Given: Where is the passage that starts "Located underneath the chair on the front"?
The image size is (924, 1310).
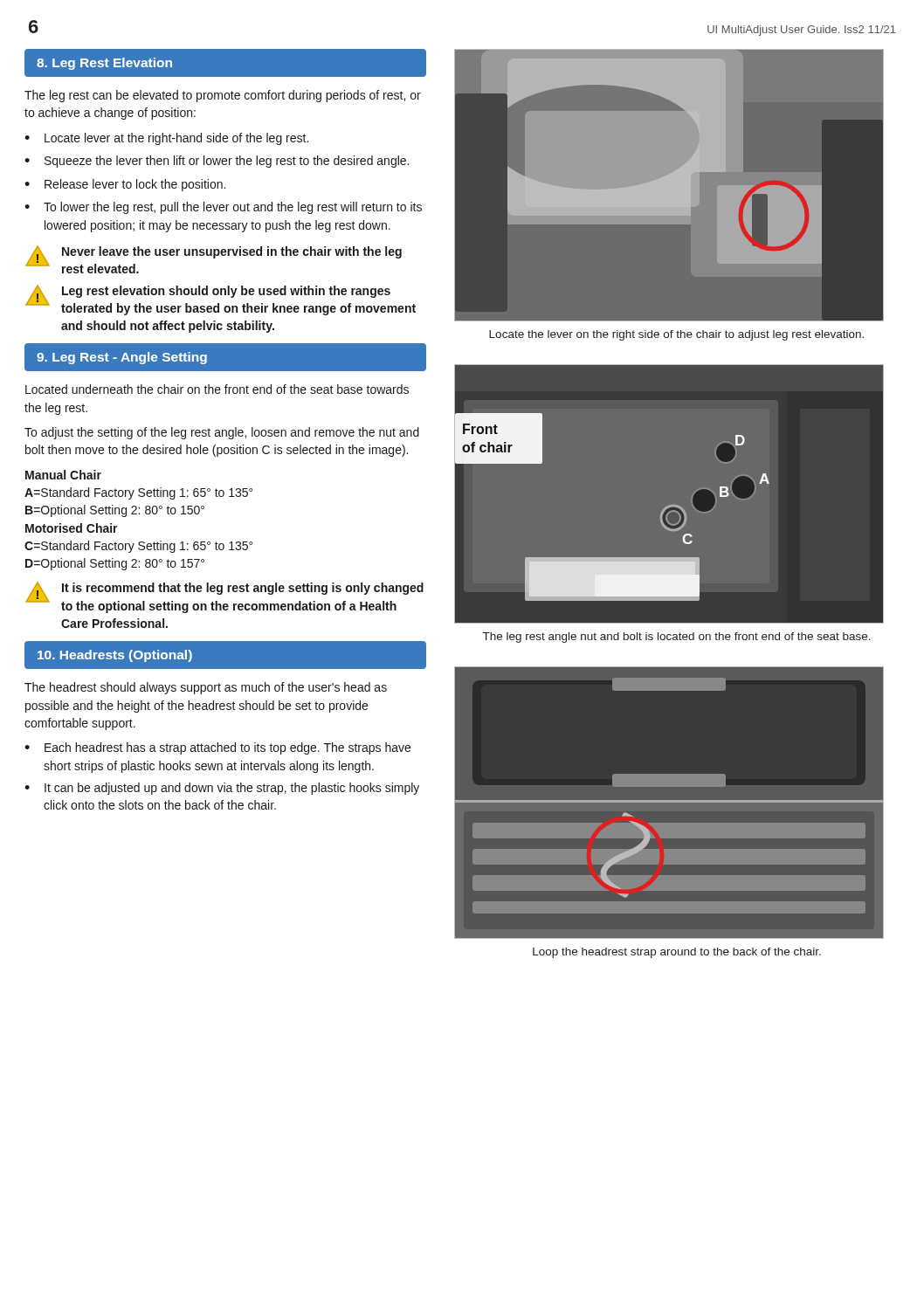Looking at the screenshot, I should pyautogui.click(x=217, y=399).
